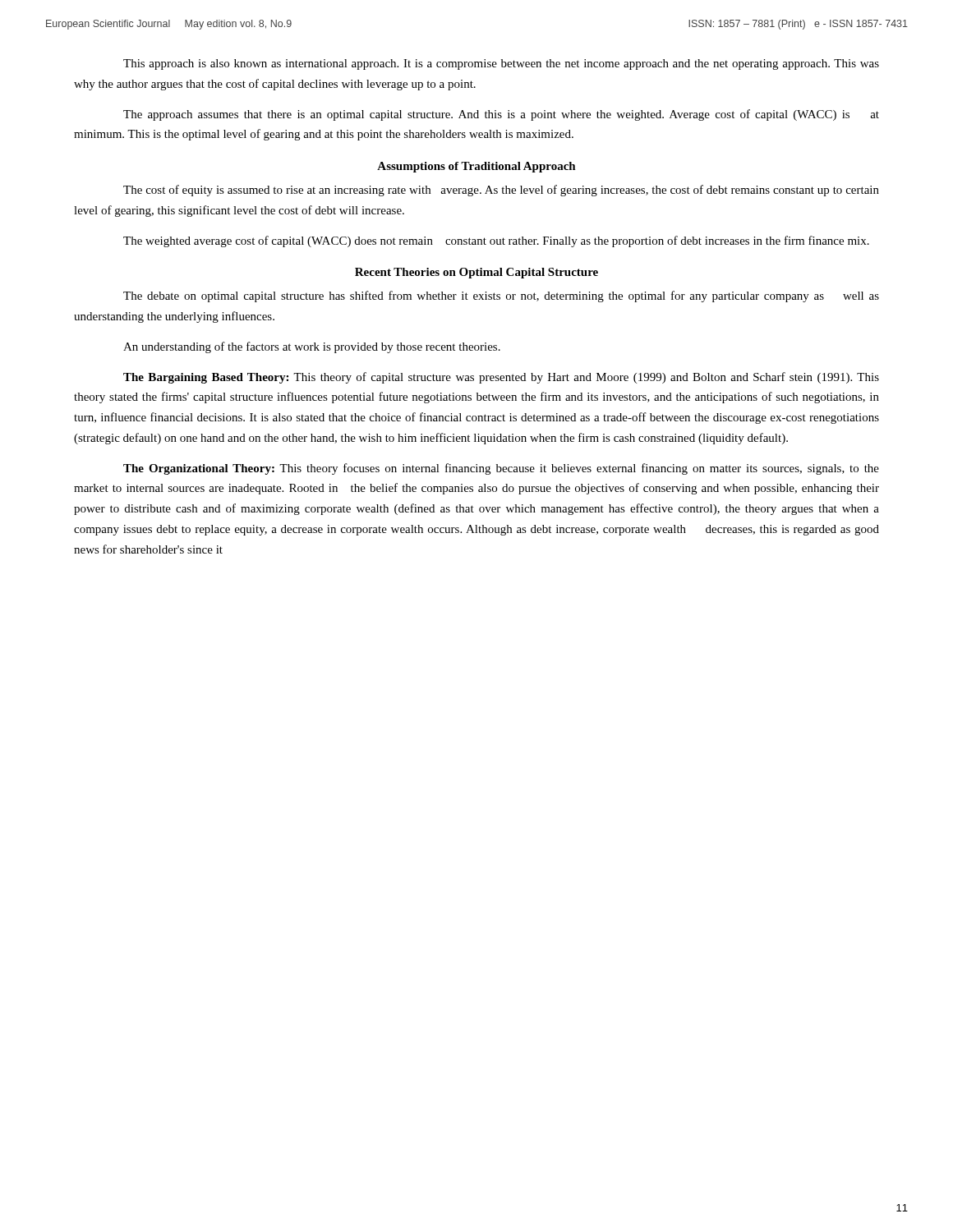This screenshot has width=953, height=1232.
Task: Point to the block starting "This approach is also known as"
Action: (476, 73)
